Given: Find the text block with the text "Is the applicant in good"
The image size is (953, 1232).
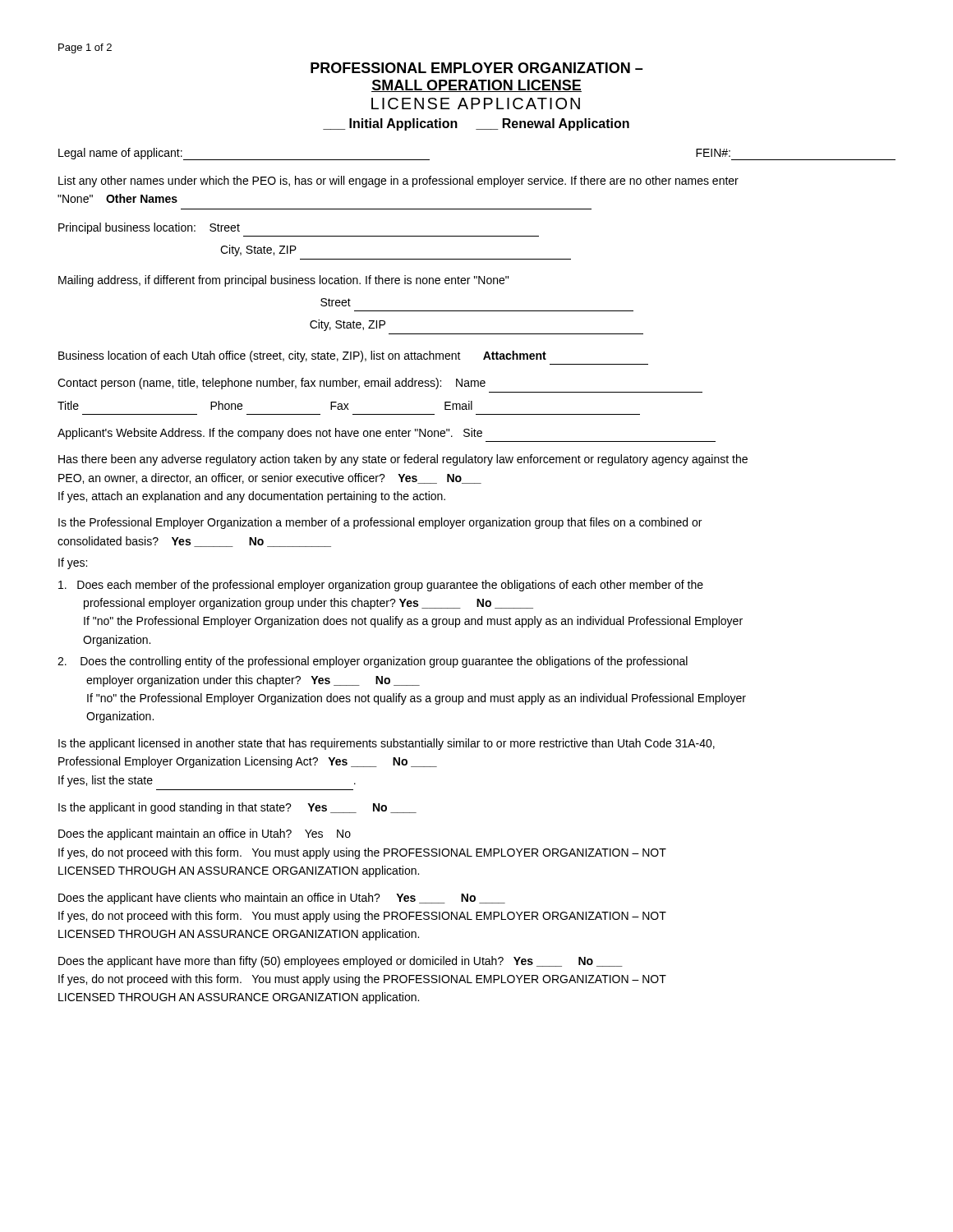Looking at the screenshot, I should [237, 808].
